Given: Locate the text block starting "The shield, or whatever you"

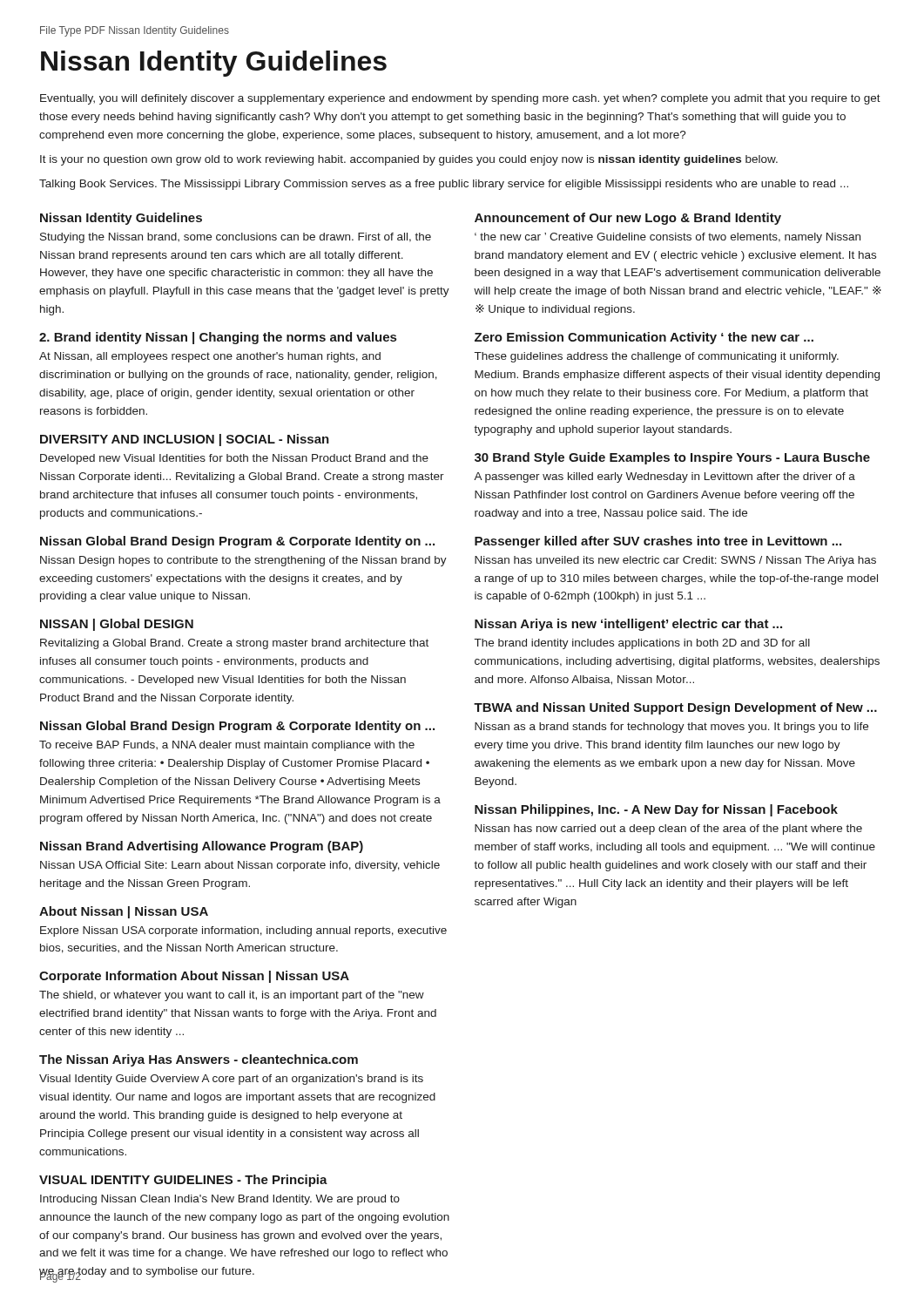Looking at the screenshot, I should coord(238,1013).
